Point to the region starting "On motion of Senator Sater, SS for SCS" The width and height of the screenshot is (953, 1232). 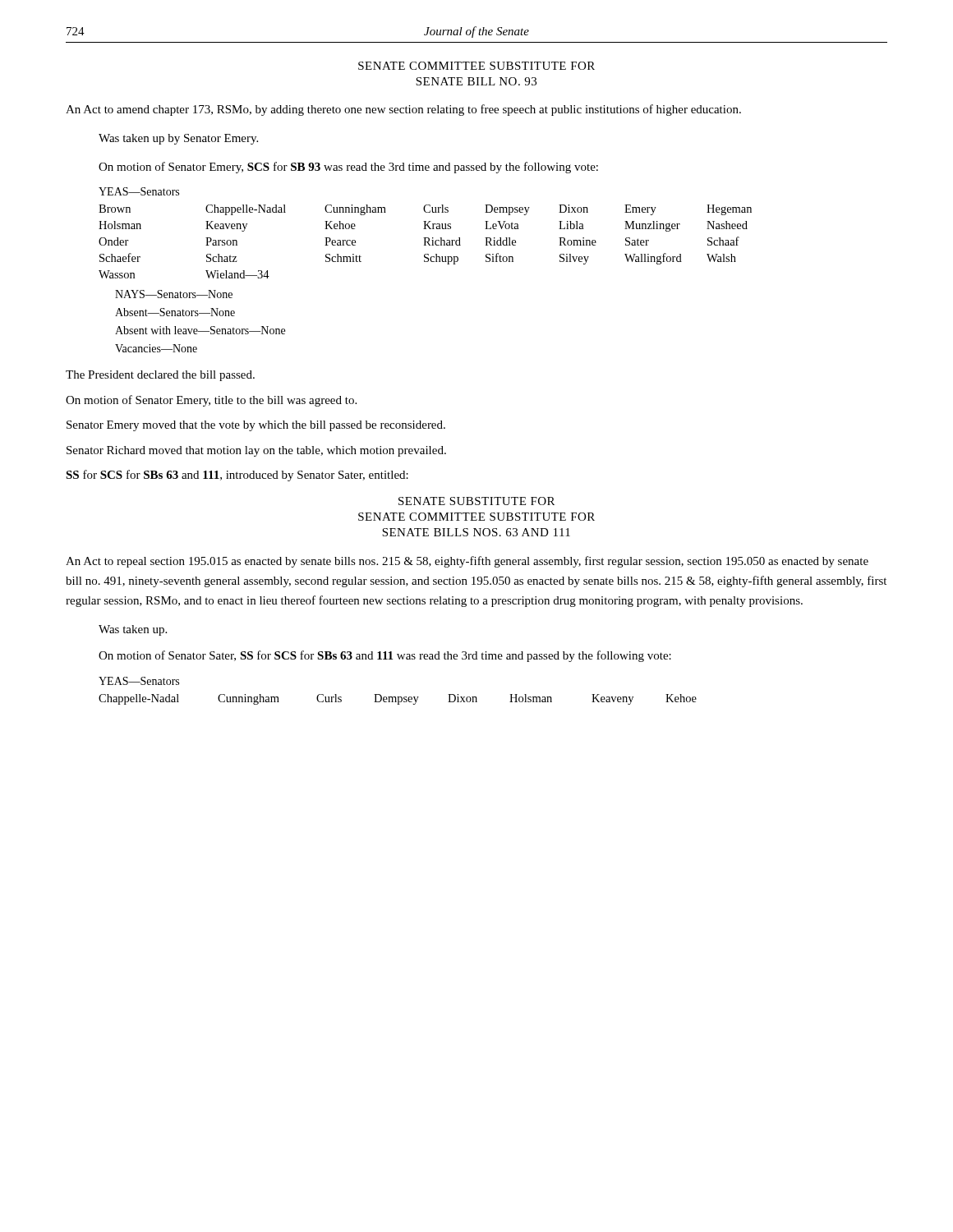point(385,656)
